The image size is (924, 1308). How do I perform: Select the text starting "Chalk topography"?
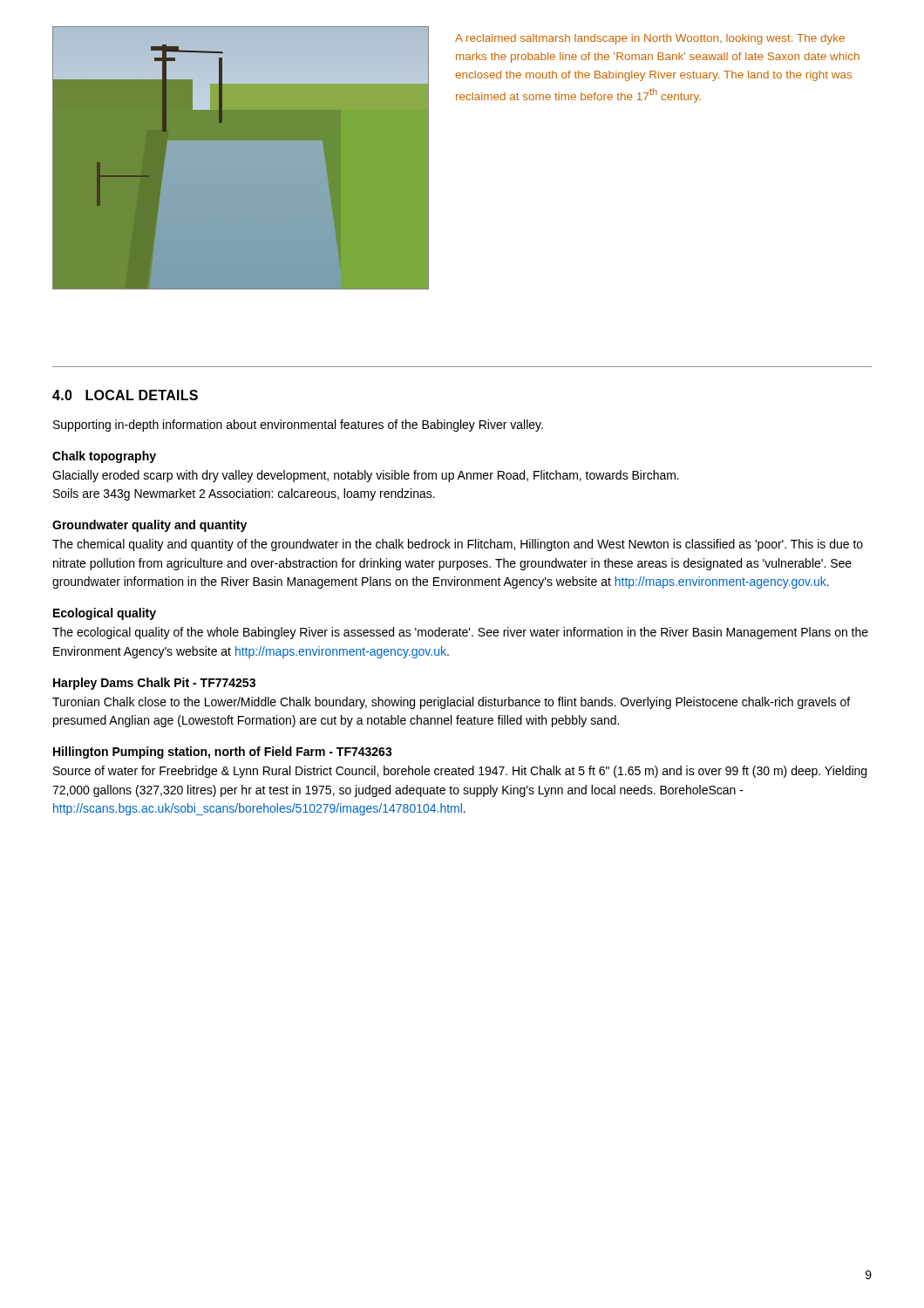(x=104, y=456)
